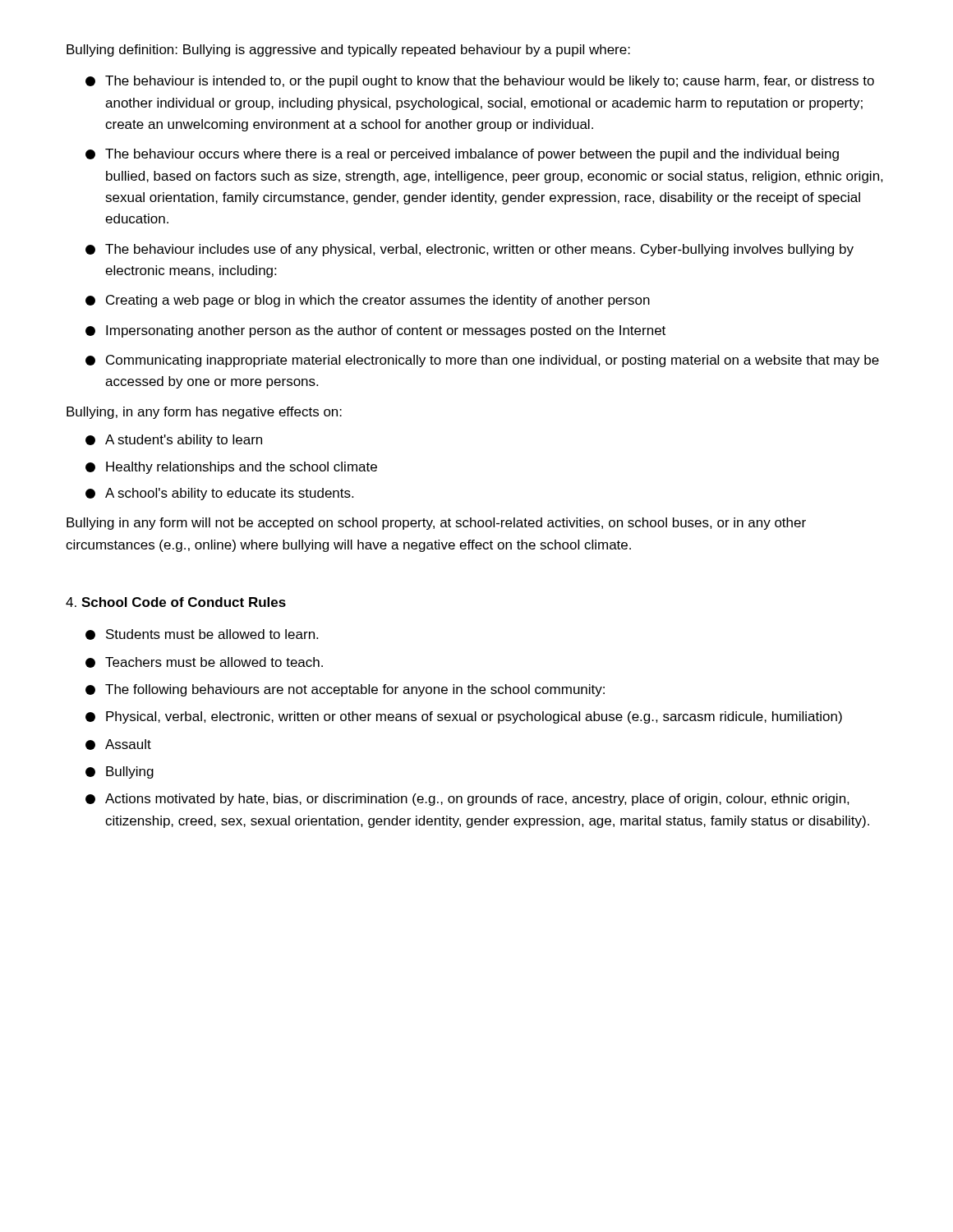953x1232 pixels.
Task: Locate the text block with the text "Bullying definition: Bullying is"
Action: [x=348, y=50]
